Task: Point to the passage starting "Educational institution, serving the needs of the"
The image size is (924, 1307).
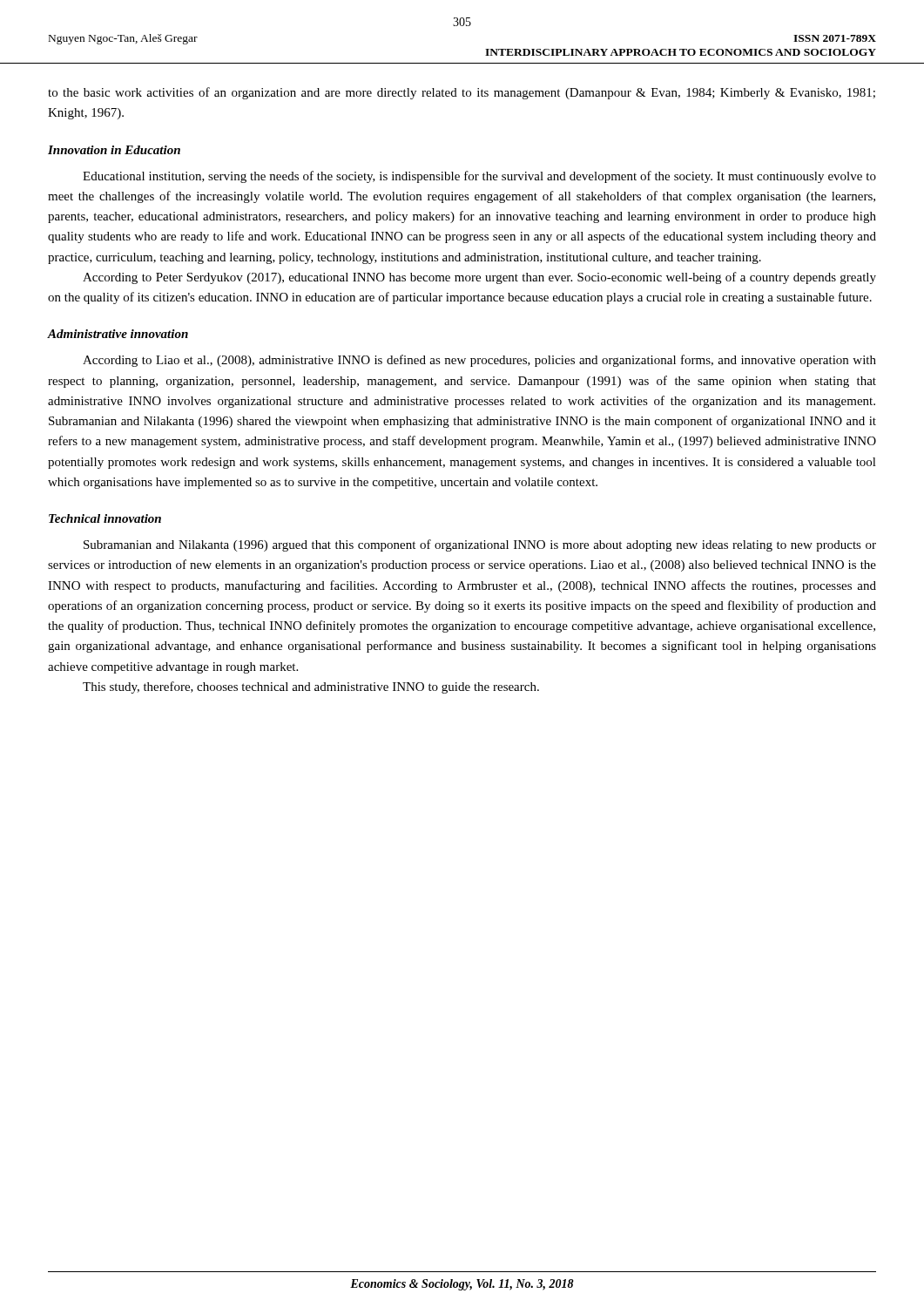Action: [x=462, y=237]
